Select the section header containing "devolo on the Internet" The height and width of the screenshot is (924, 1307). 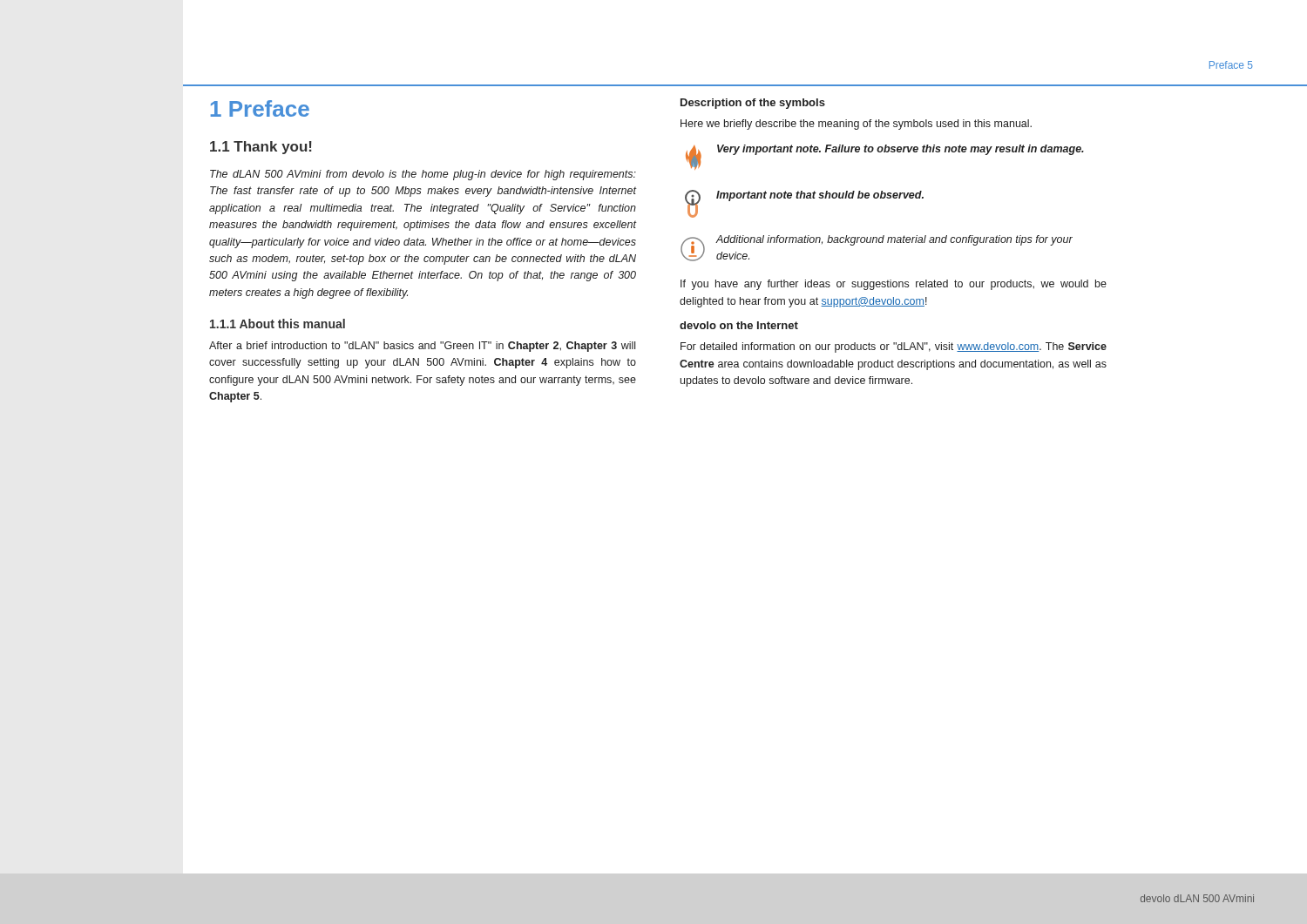[x=739, y=325]
